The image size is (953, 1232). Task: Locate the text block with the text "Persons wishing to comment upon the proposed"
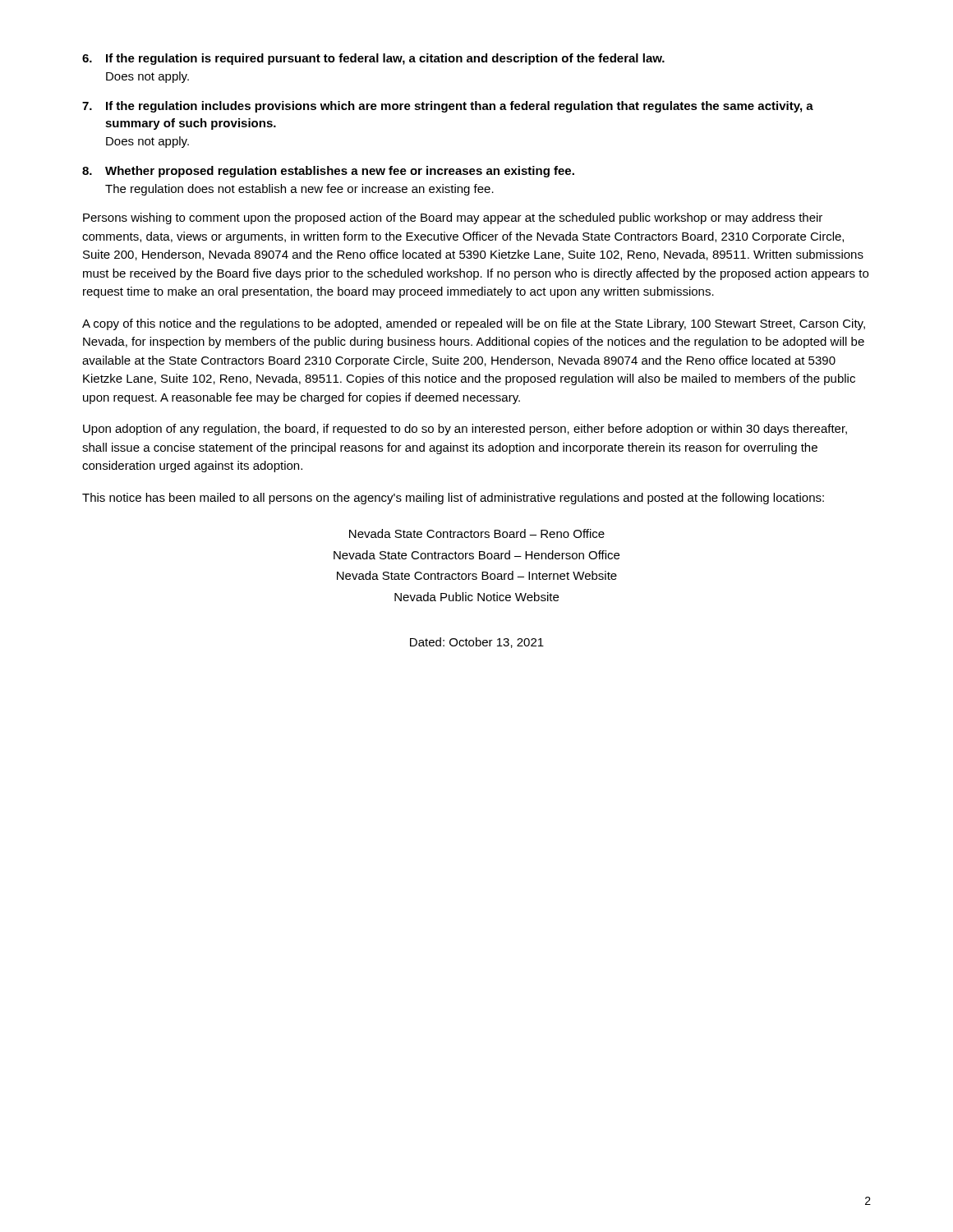tap(476, 254)
